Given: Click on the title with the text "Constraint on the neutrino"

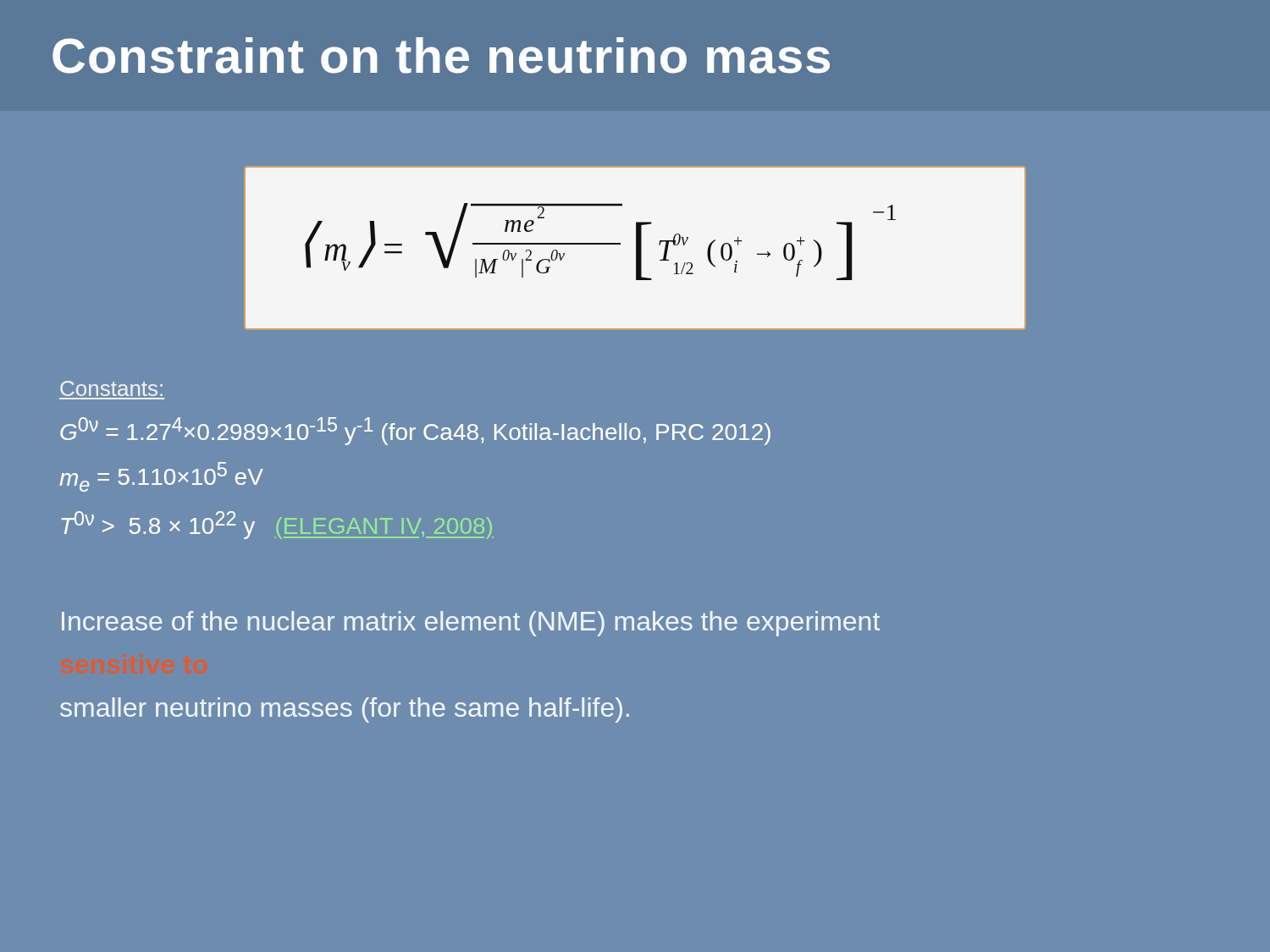Looking at the screenshot, I should point(442,55).
